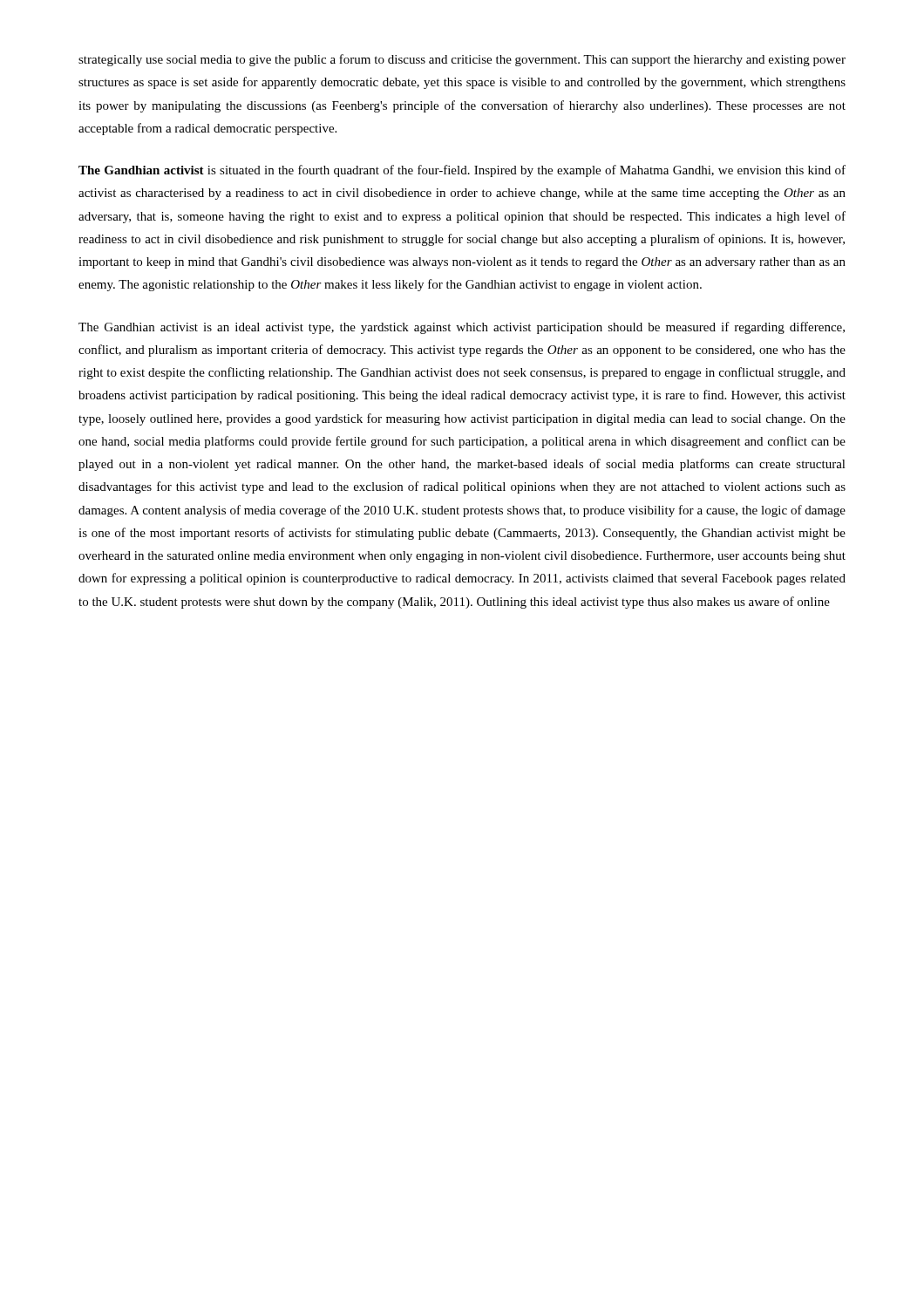The width and height of the screenshot is (924, 1308).
Task: Navigate to the element starting "The Gandhian activist is situated in the"
Action: [462, 227]
